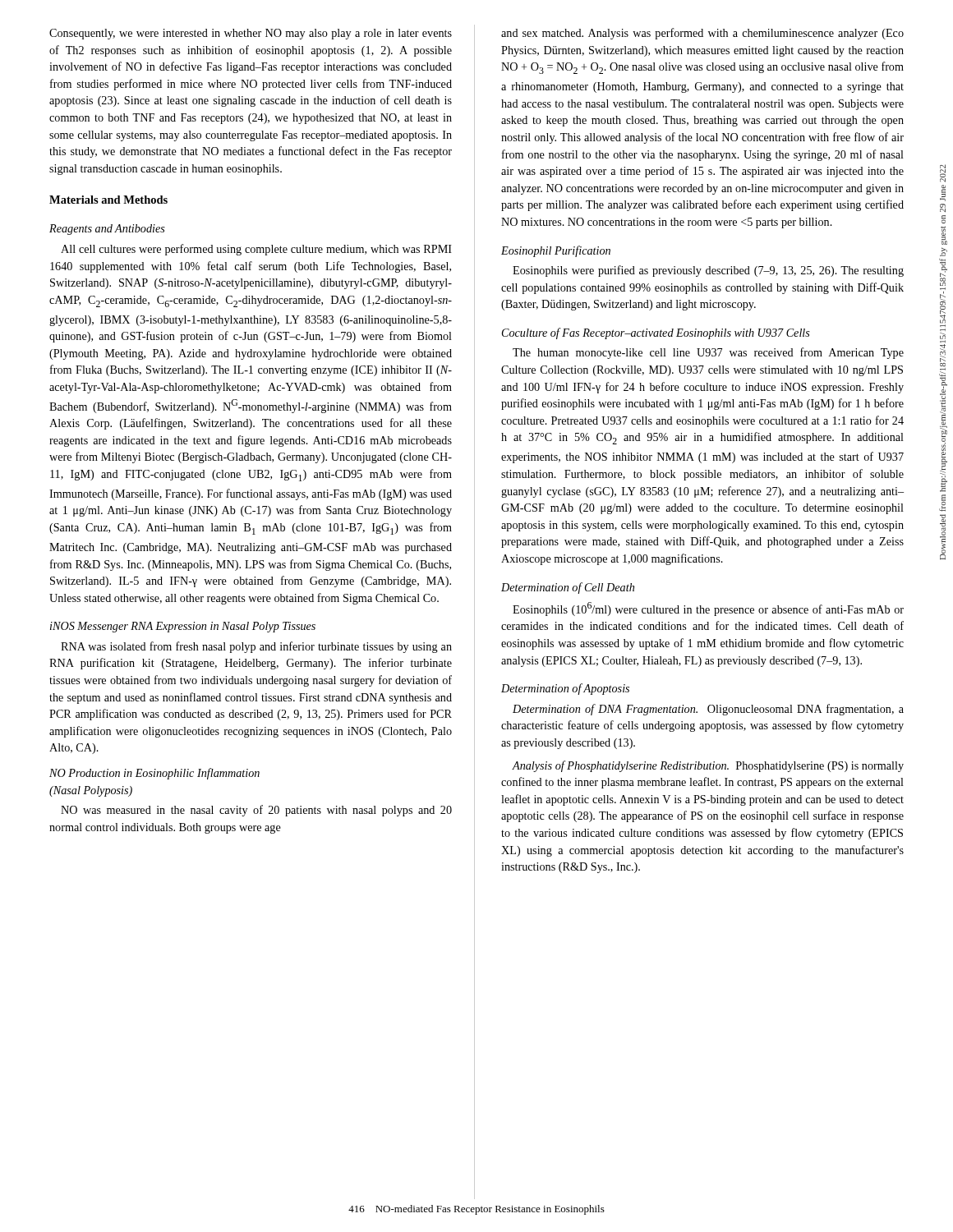Locate the text block with the text "The human monocyte-like cell line U937"
The height and width of the screenshot is (1232, 953).
coord(702,456)
